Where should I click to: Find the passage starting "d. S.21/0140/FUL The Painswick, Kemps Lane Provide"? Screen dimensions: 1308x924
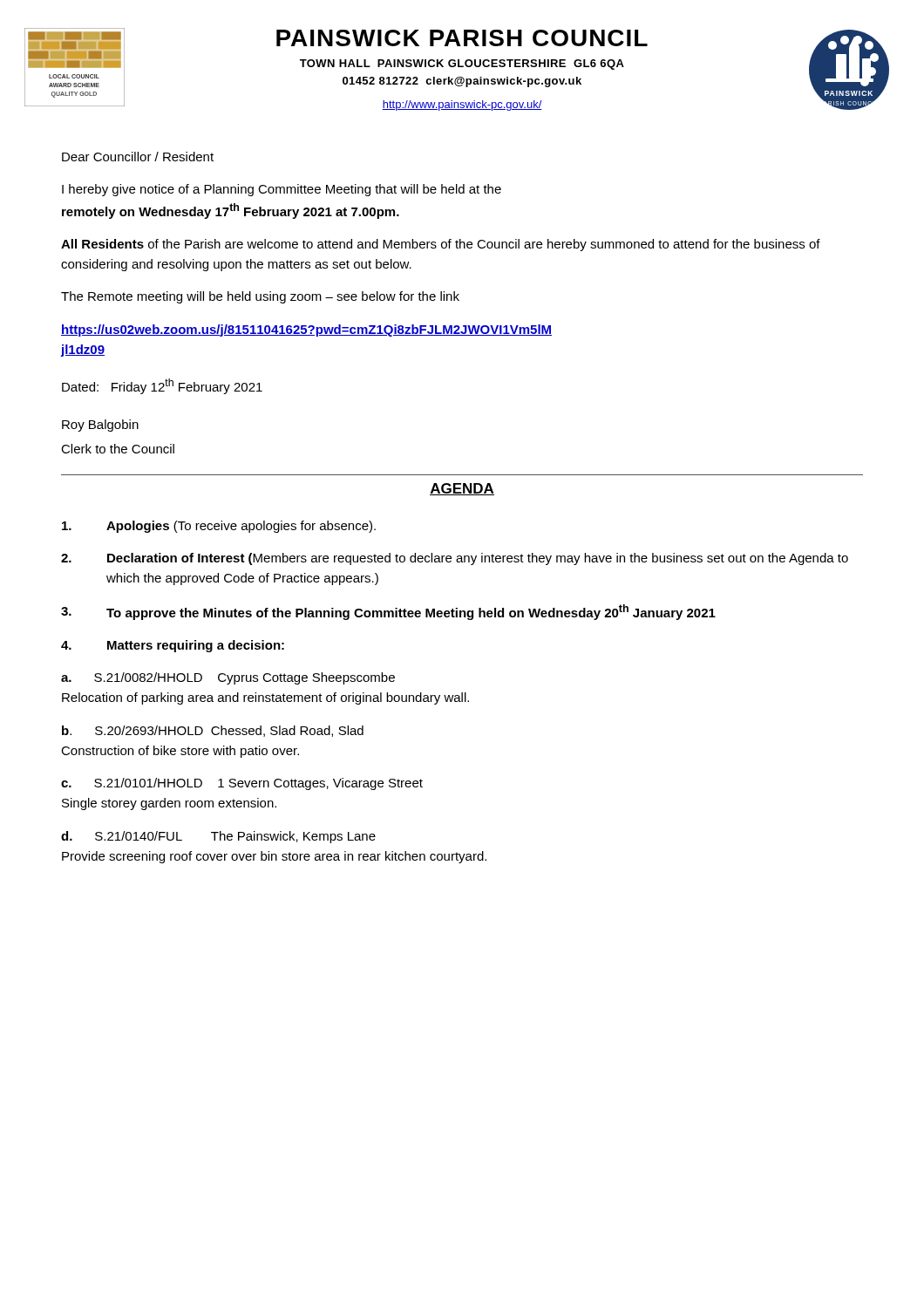[x=274, y=845]
